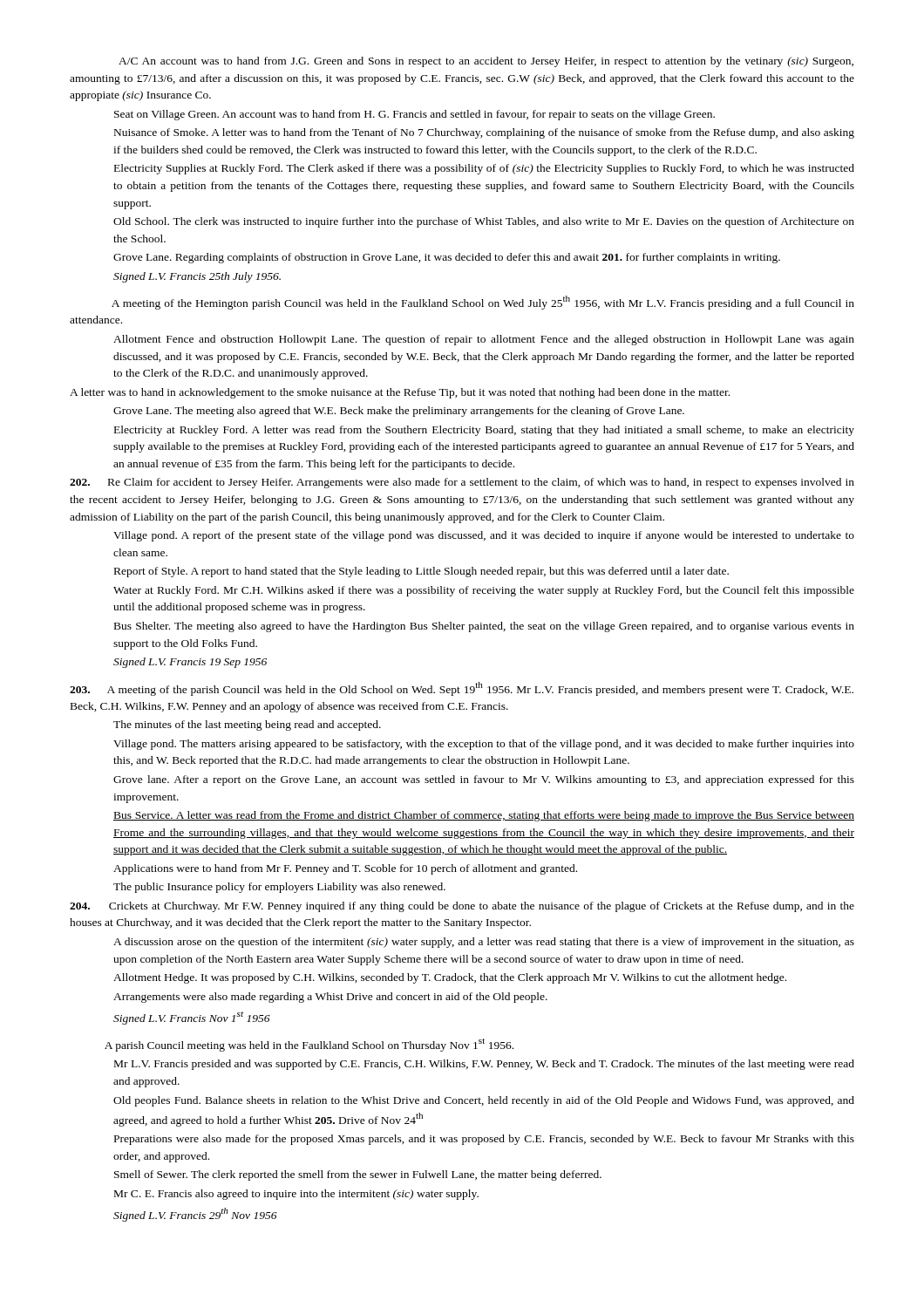Find the text block with the text "A meeting of the Hemington parish Council was"
Screen dimensions: 1308x924
click(x=462, y=310)
